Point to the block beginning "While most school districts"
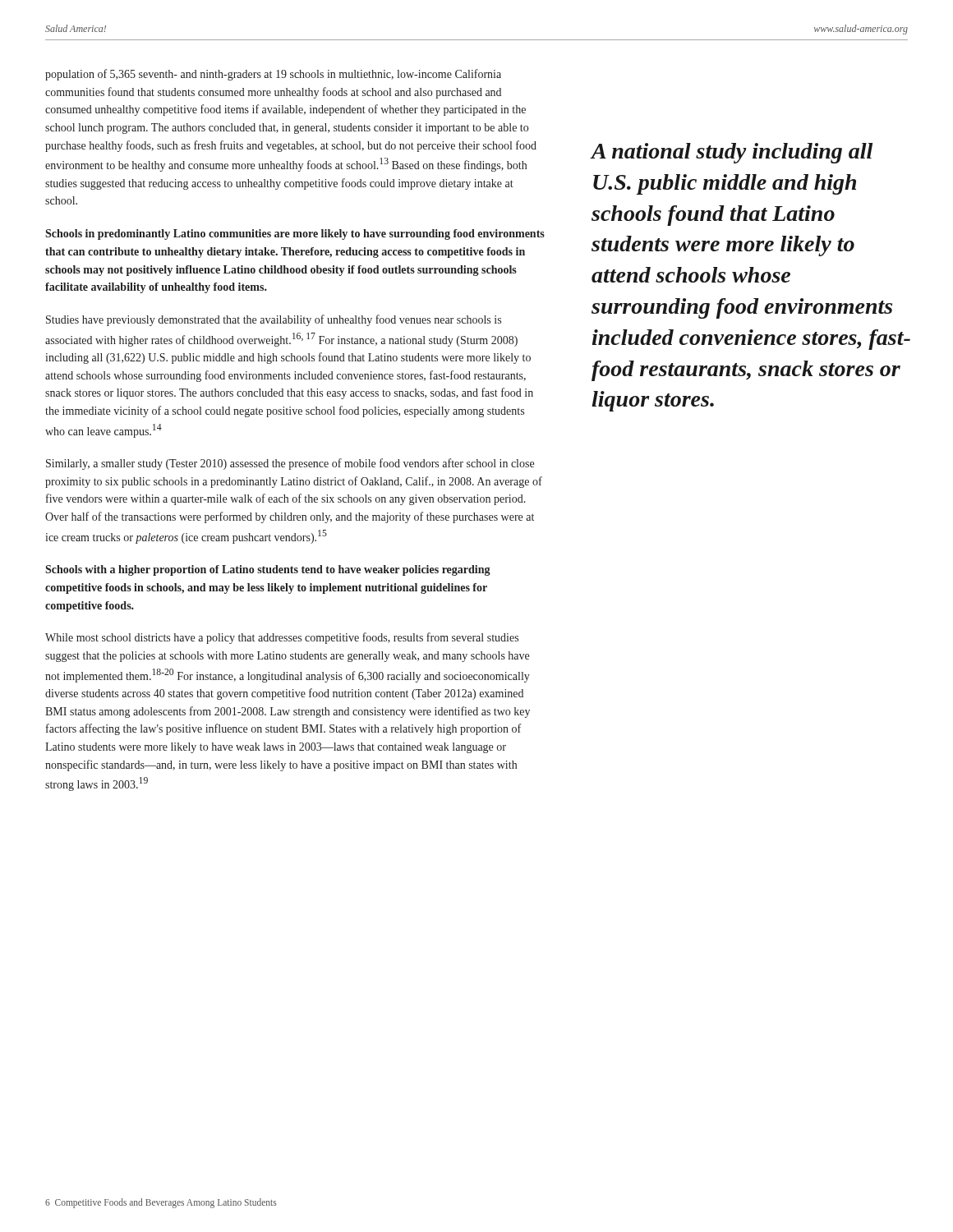 click(x=288, y=711)
